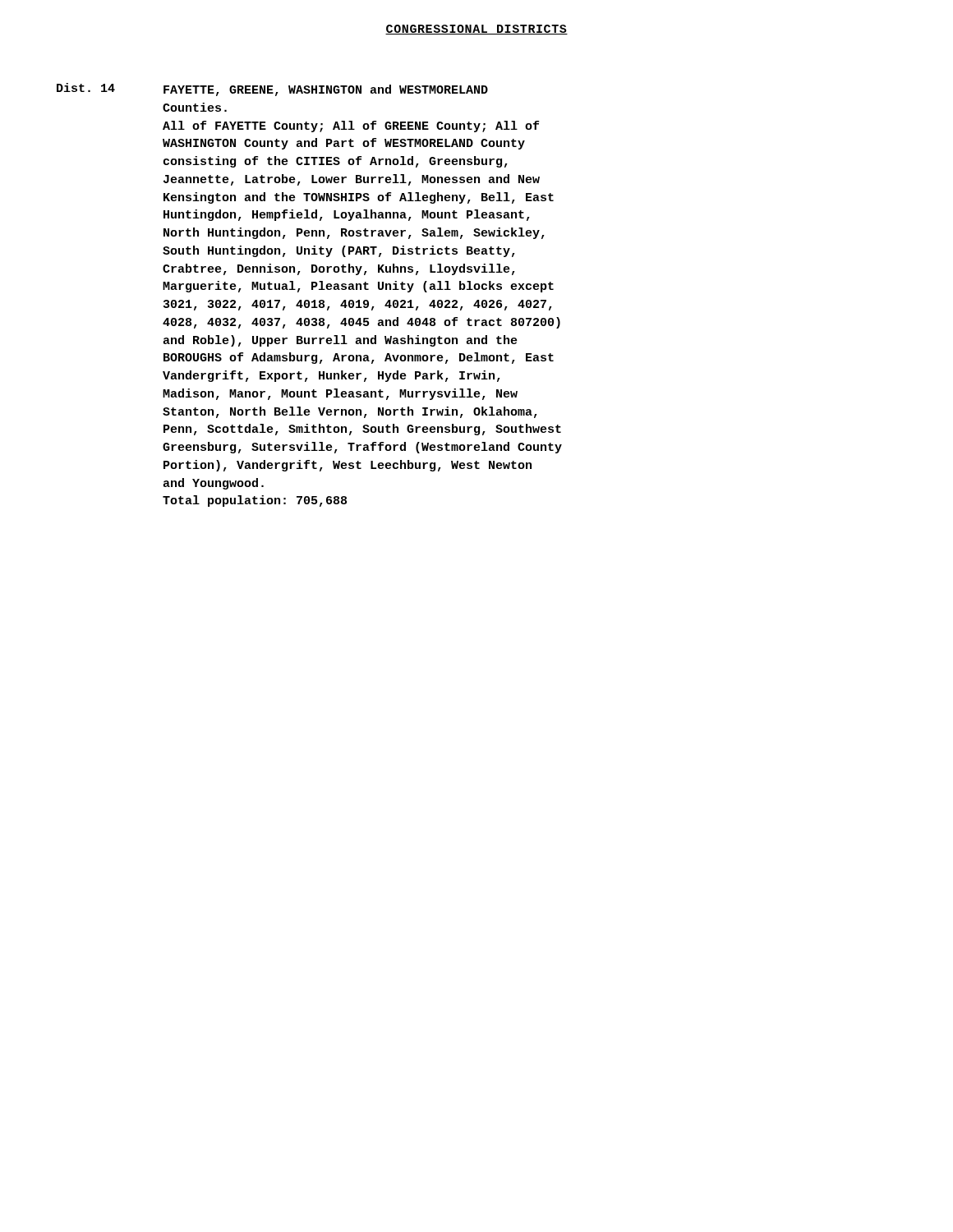Find the text block containing "Dist. 14 FAYETTE, GREENE, WASHINGTON and WESTMORELAND"
This screenshot has width=953, height=1232.
[x=476, y=297]
